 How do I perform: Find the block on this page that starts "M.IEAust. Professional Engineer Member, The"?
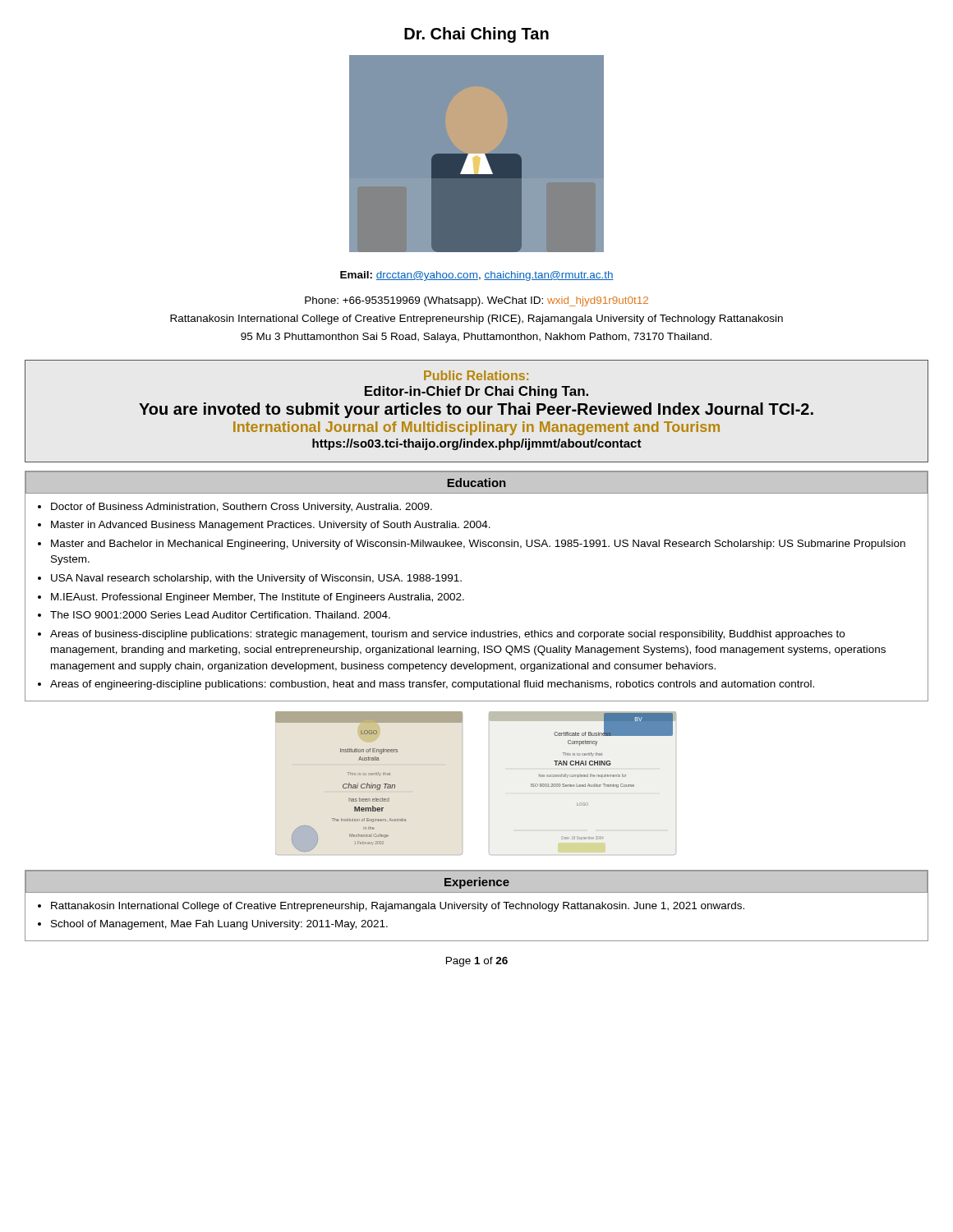[257, 596]
